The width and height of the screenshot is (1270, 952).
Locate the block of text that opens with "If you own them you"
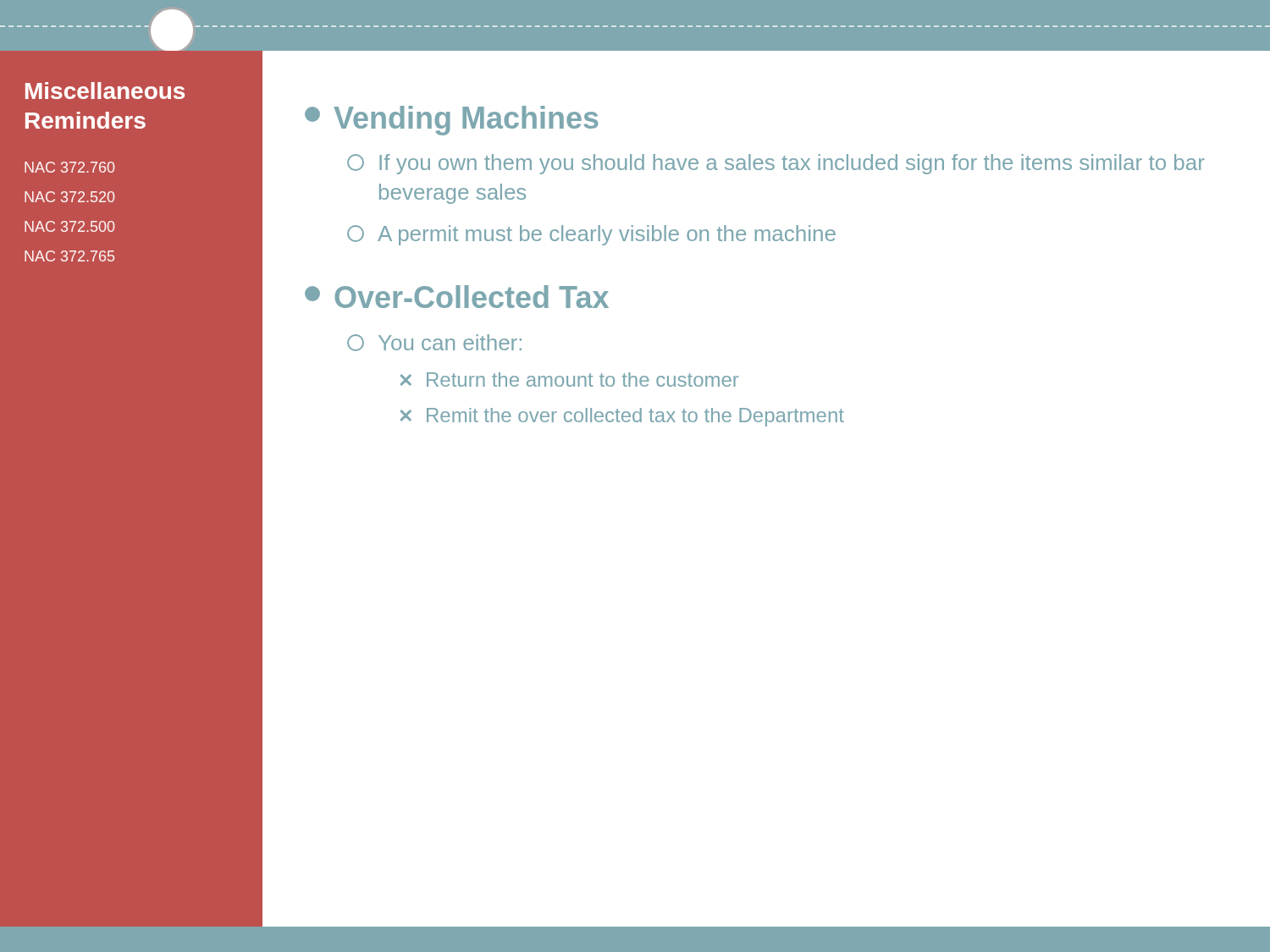tap(783, 178)
